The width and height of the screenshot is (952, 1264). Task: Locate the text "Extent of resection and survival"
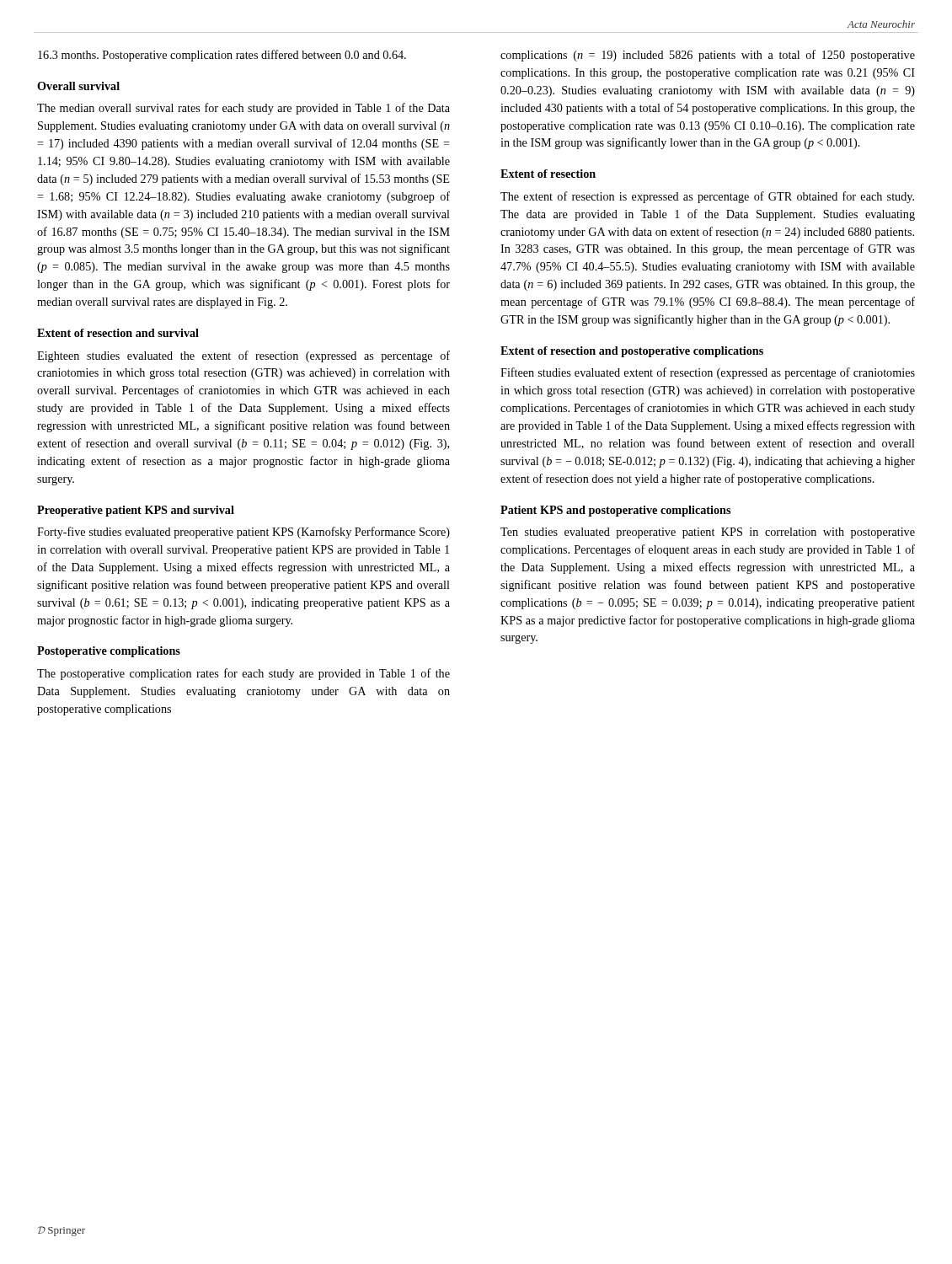click(118, 333)
